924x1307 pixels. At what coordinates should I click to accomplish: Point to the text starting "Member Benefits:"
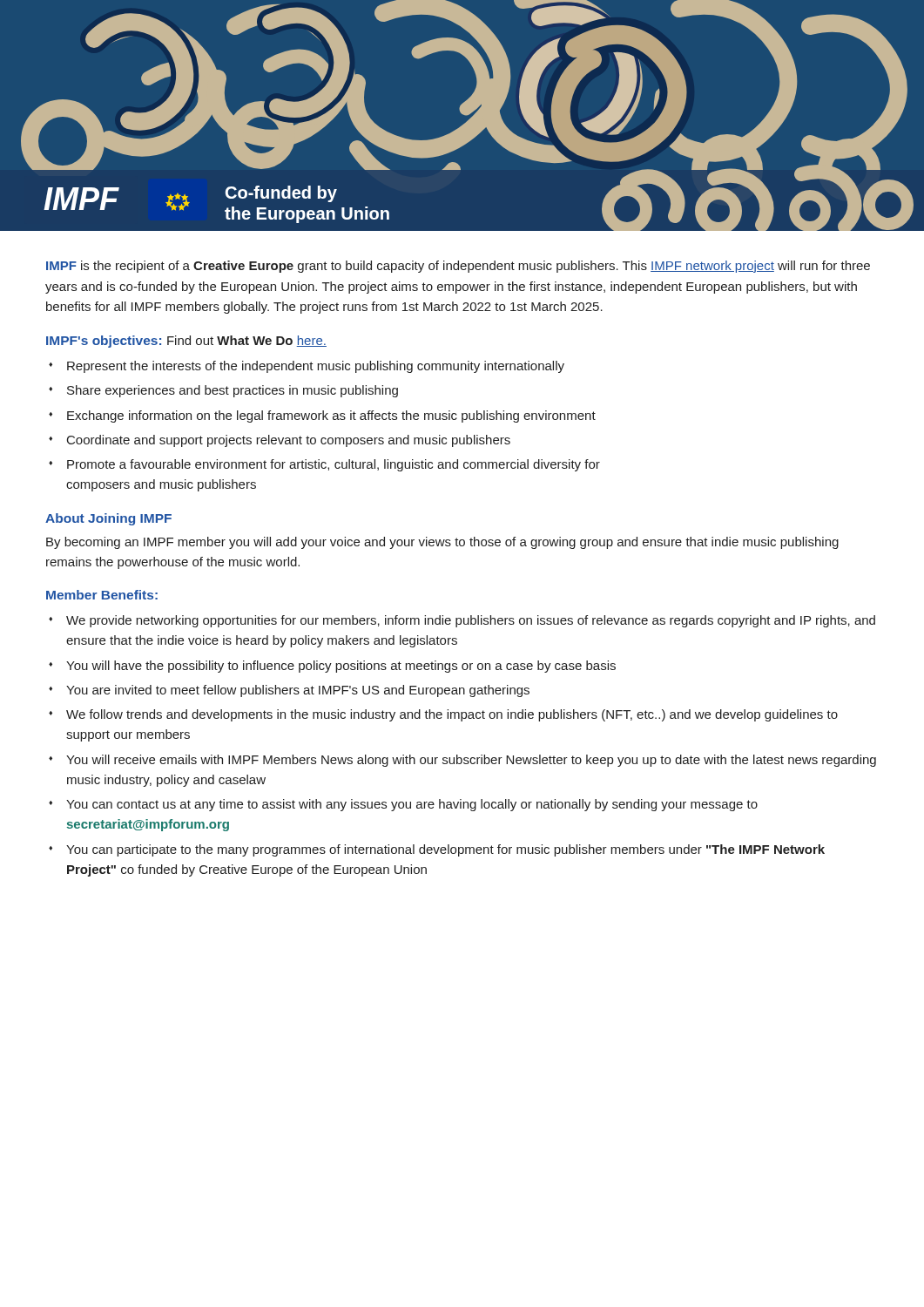(102, 595)
